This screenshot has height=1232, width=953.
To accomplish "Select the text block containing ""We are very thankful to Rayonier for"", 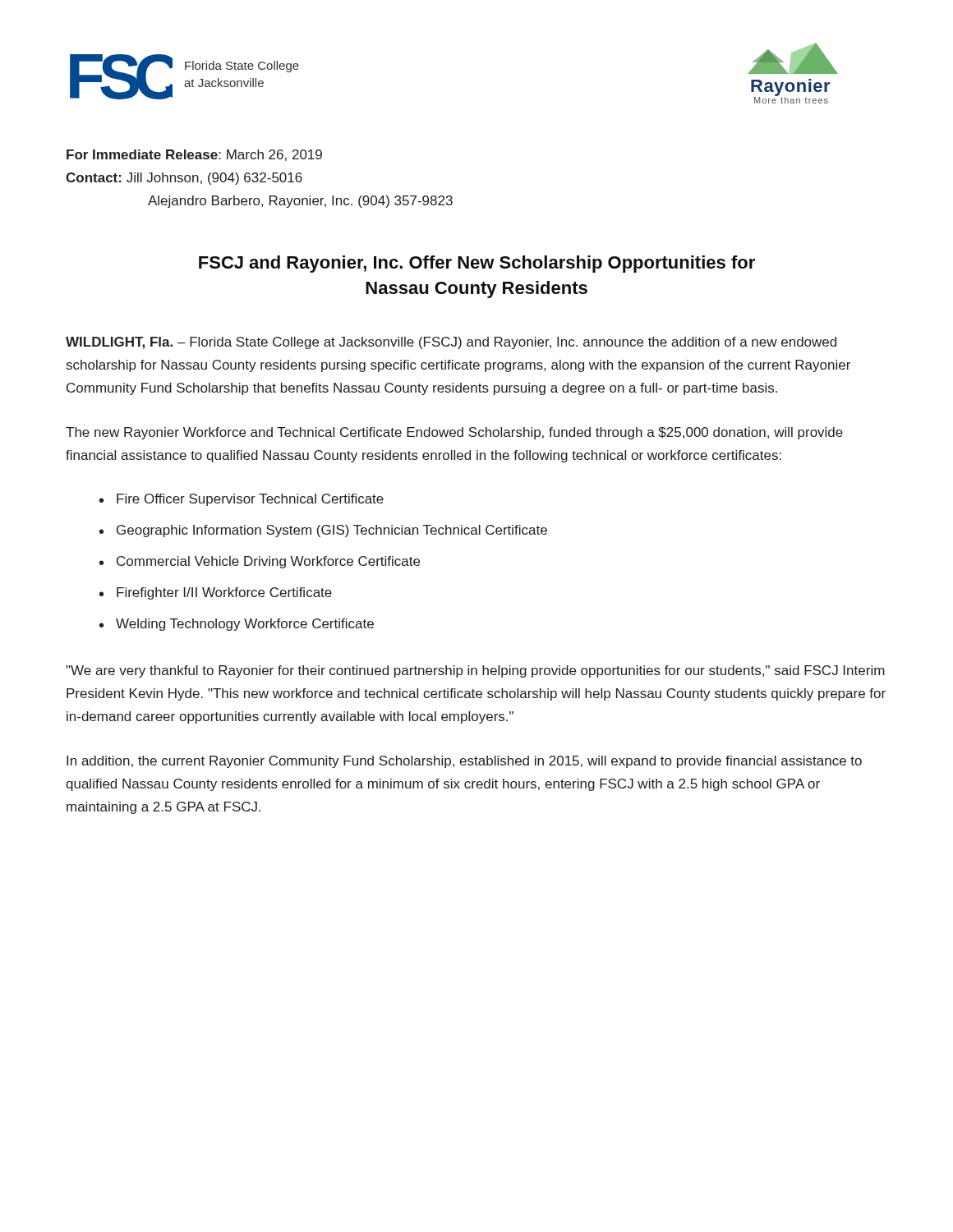I will 476,694.
